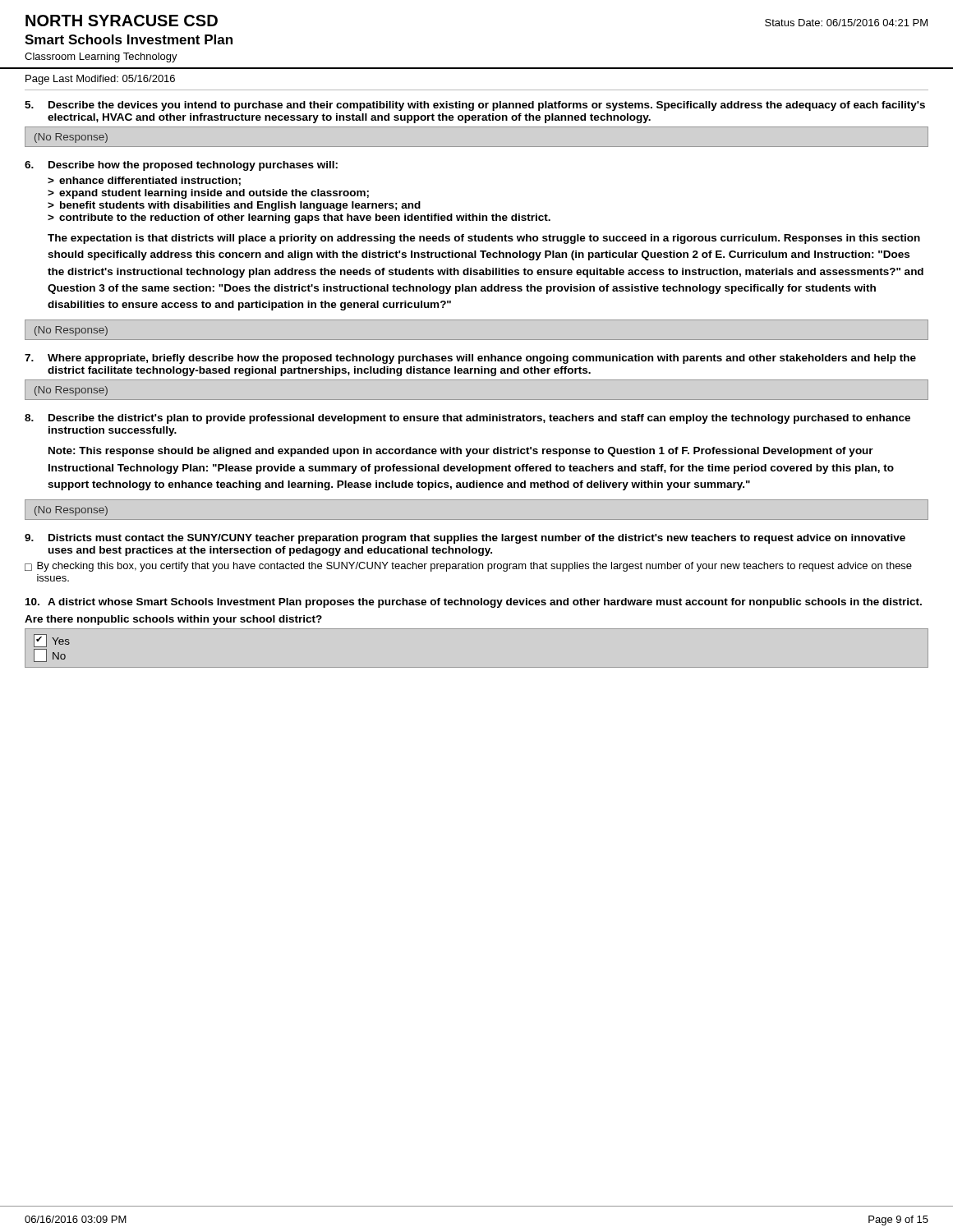Point to the text starting "10. A district whose Smart Schools Investment"

pyautogui.click(x=476, y=602)
